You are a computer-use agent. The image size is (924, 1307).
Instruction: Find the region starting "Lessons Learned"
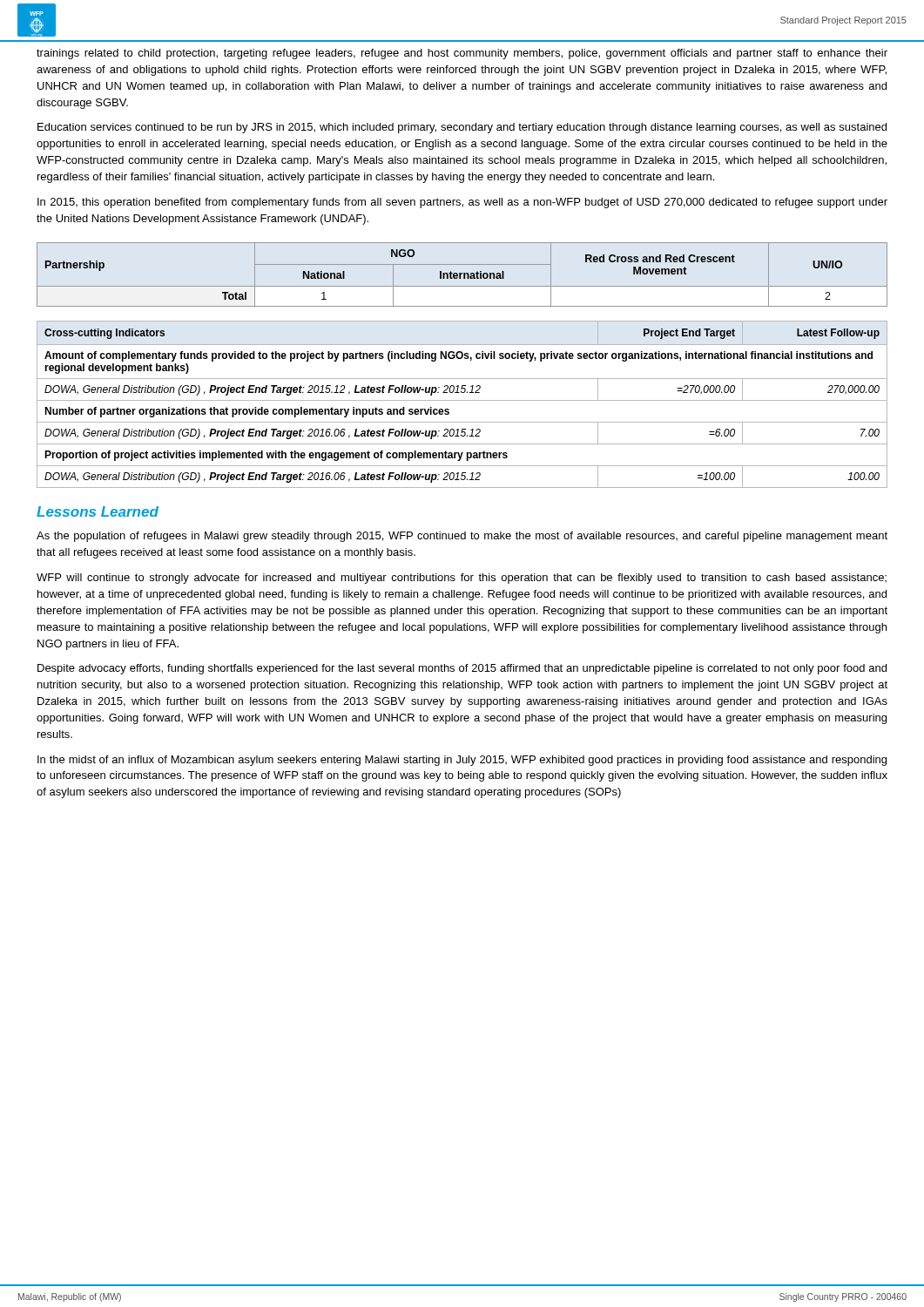coord(98,511)
